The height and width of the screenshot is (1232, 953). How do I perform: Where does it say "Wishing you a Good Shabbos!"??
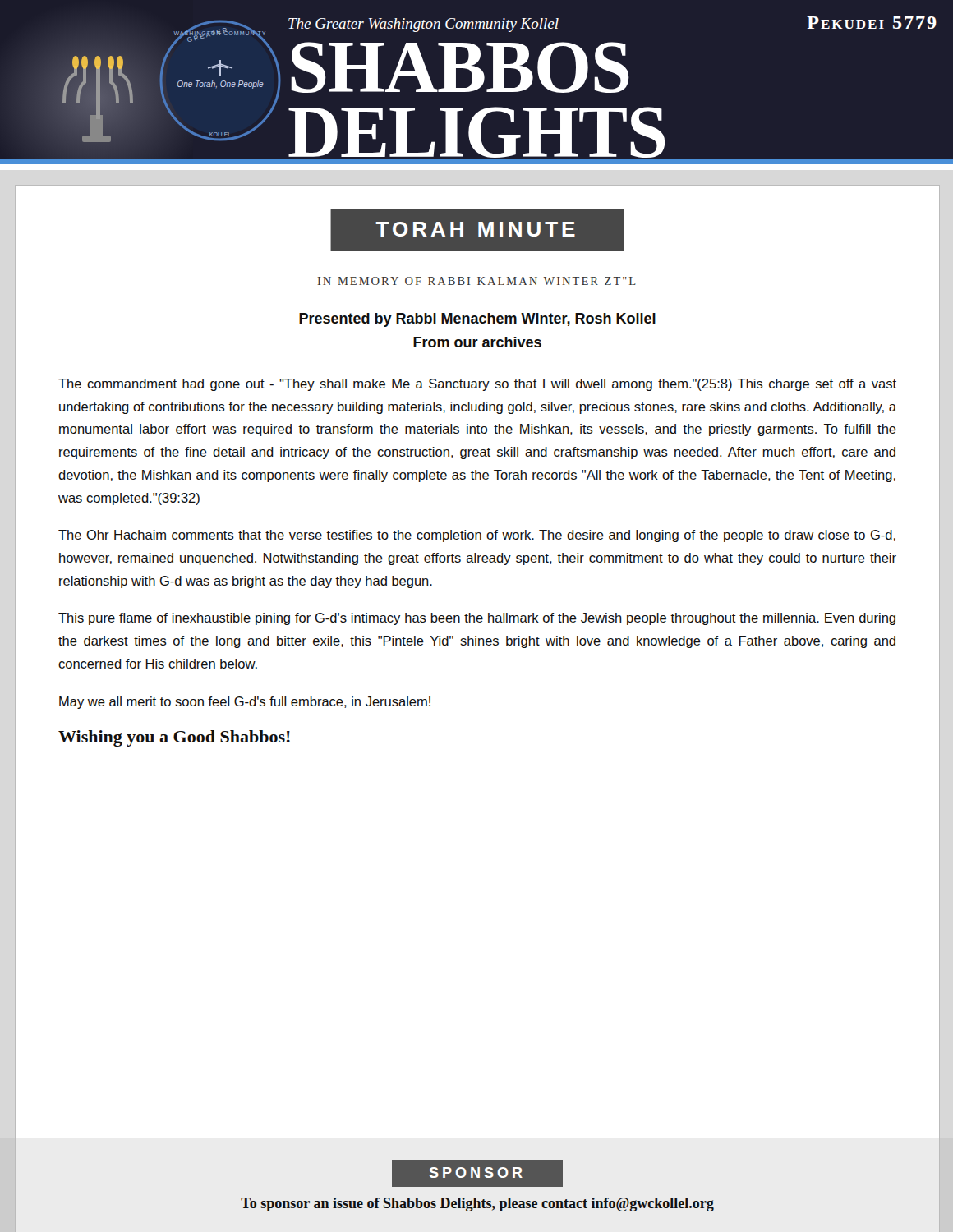pos(174,738)
